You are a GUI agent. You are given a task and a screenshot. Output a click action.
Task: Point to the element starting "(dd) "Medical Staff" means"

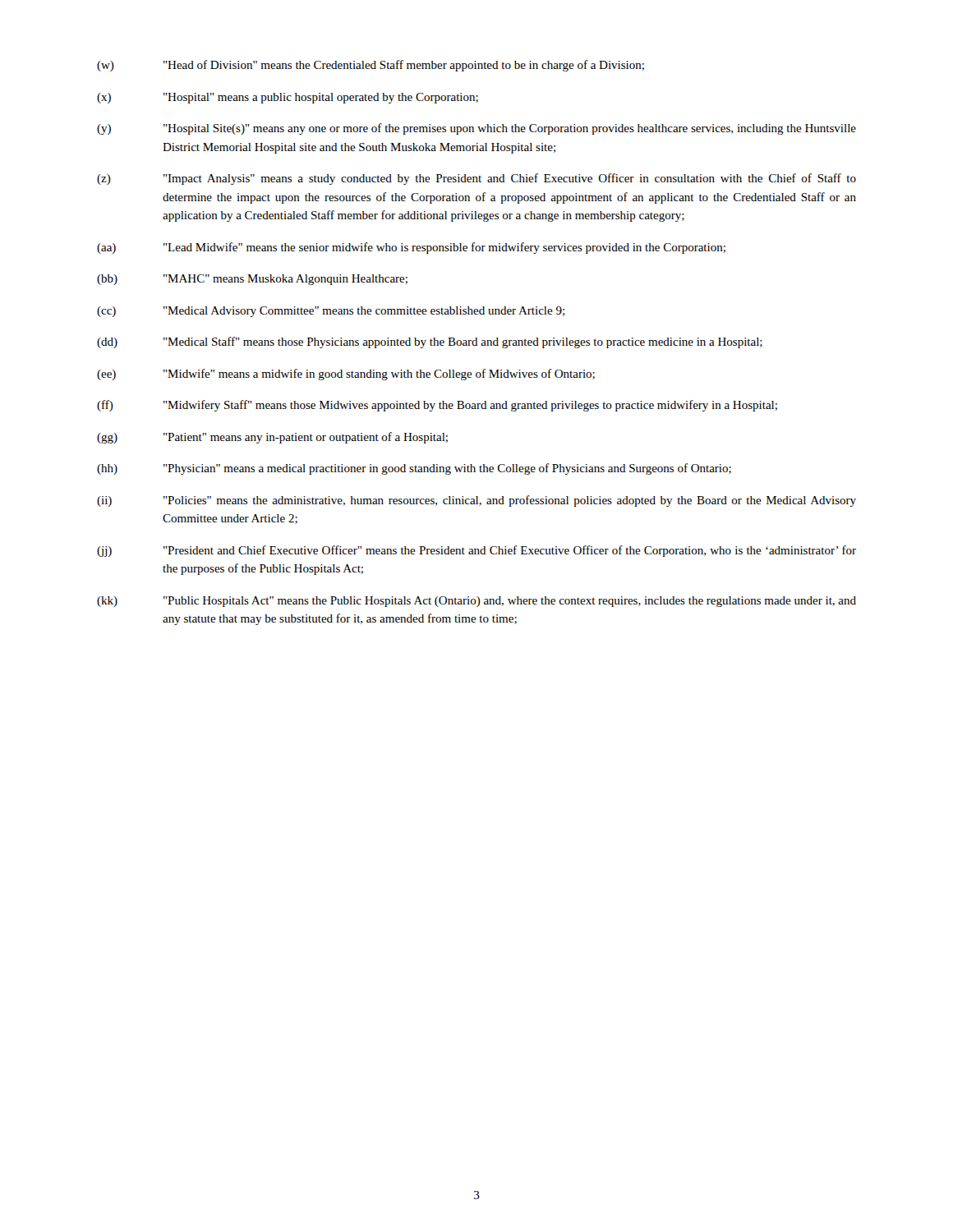tap(476, 342)
